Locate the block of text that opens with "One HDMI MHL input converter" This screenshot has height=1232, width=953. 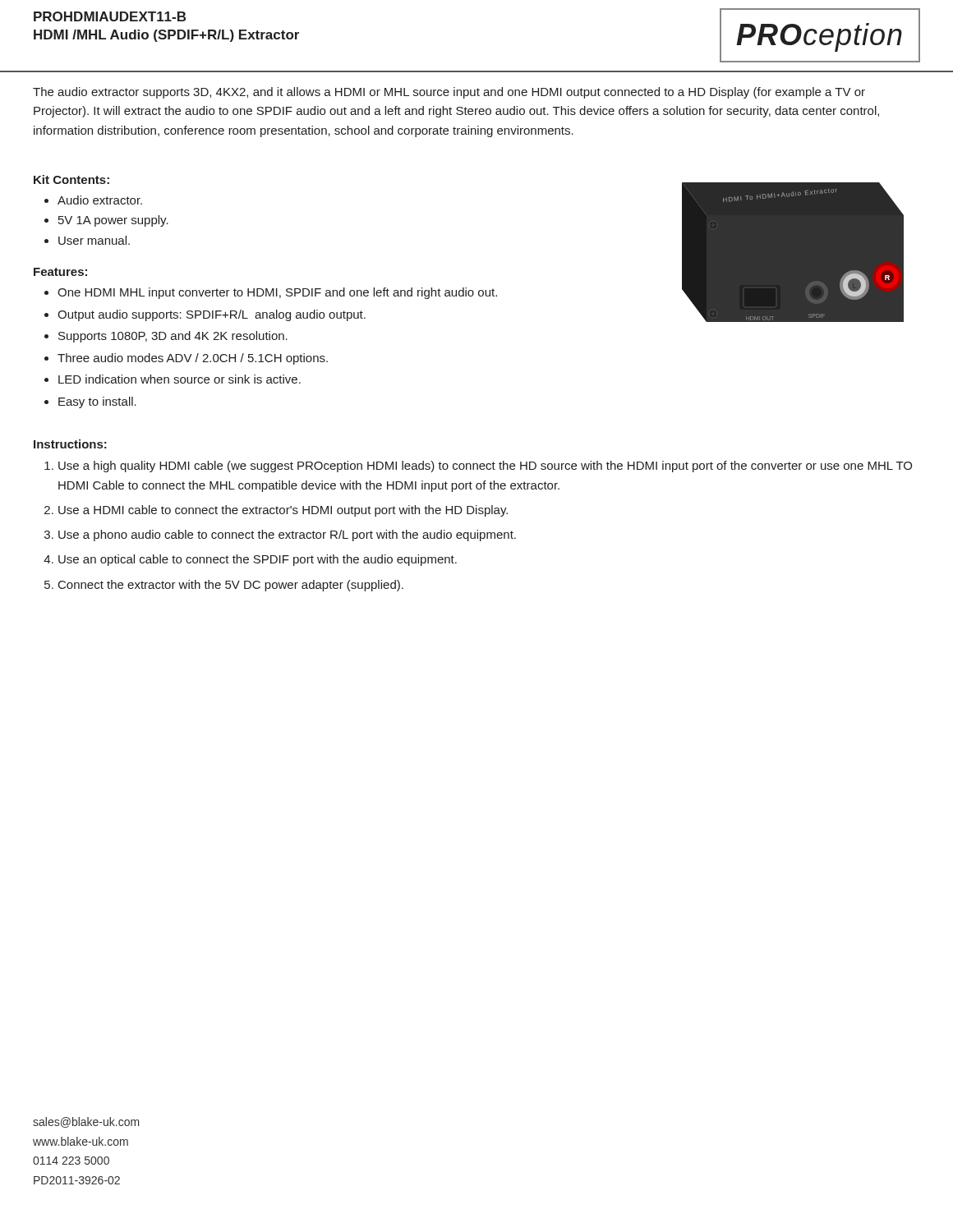[278, 292]
